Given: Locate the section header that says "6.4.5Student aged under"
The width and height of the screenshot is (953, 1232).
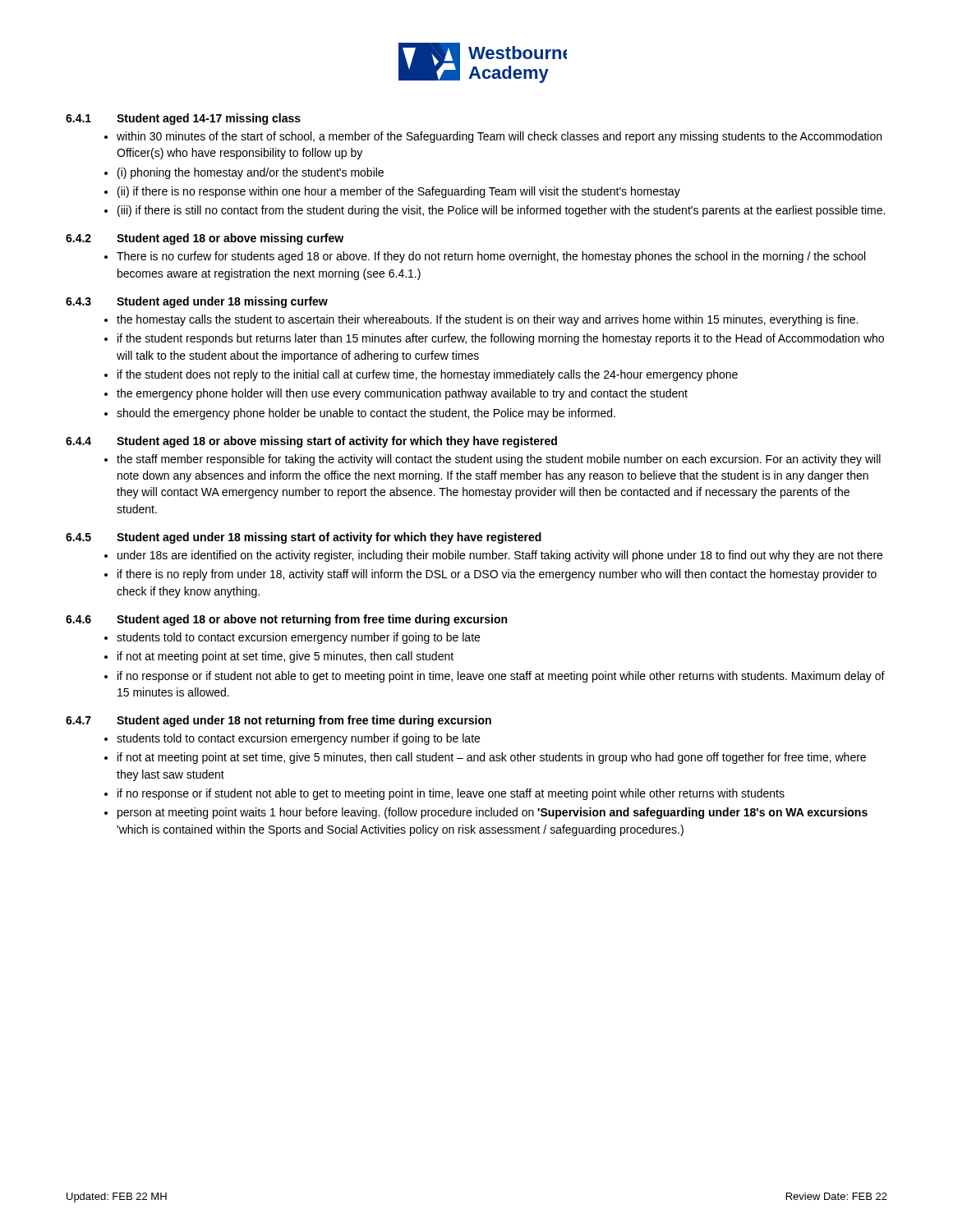Looking at the screenshot, I should click(304, 537).
